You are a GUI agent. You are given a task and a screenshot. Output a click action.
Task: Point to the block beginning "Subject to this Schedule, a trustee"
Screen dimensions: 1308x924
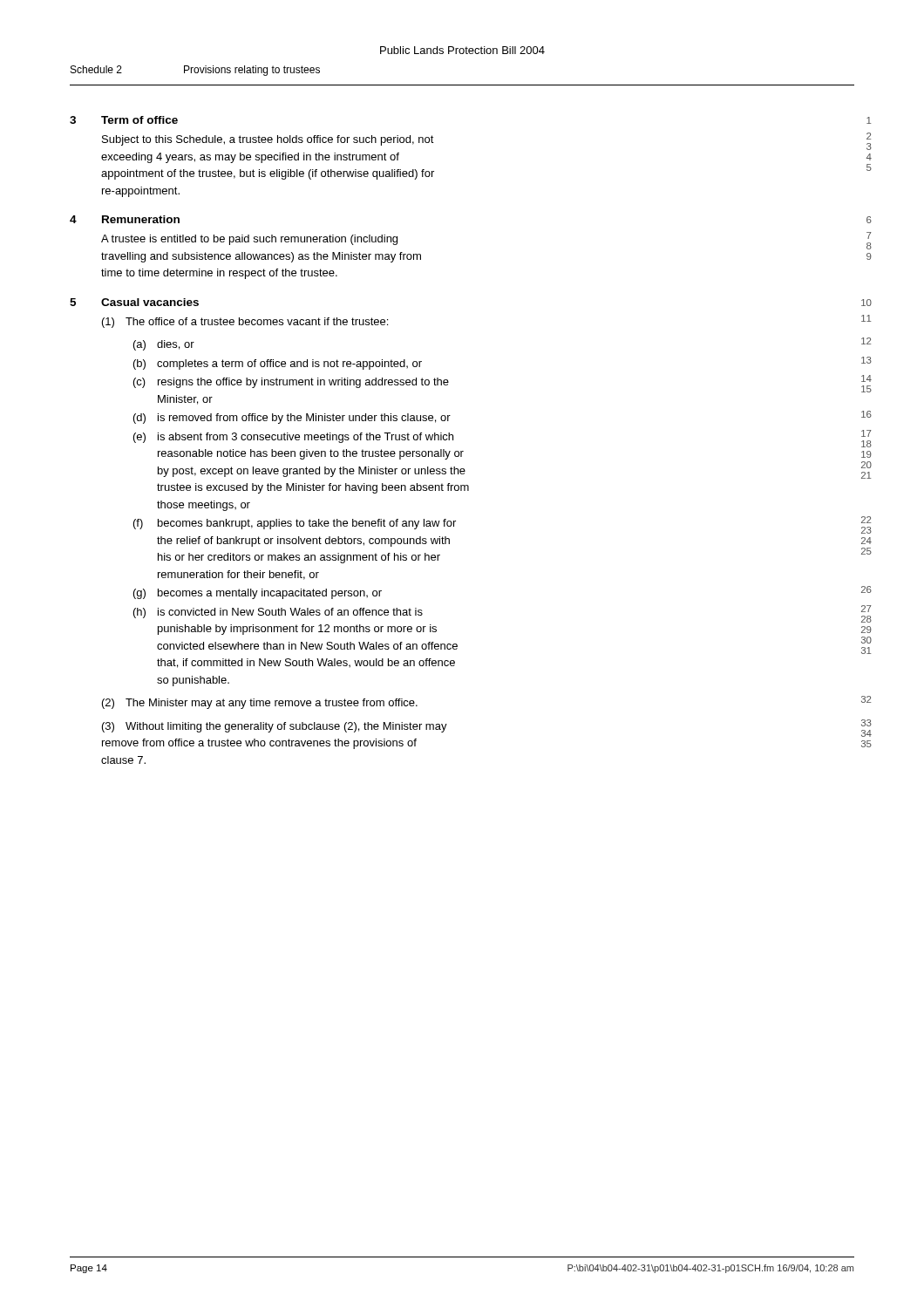point(262,141)
